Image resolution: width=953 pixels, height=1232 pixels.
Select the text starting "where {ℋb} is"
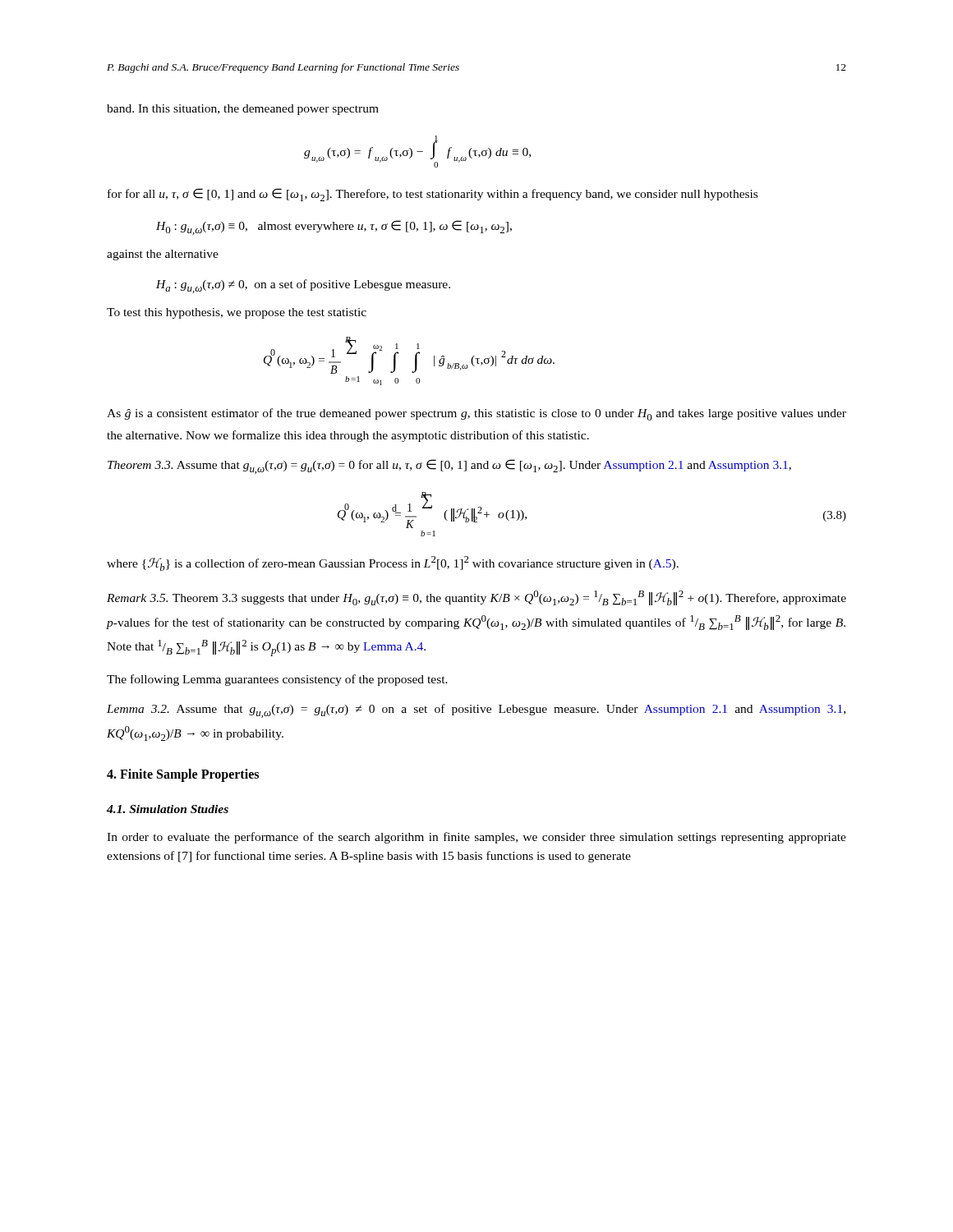476,563
